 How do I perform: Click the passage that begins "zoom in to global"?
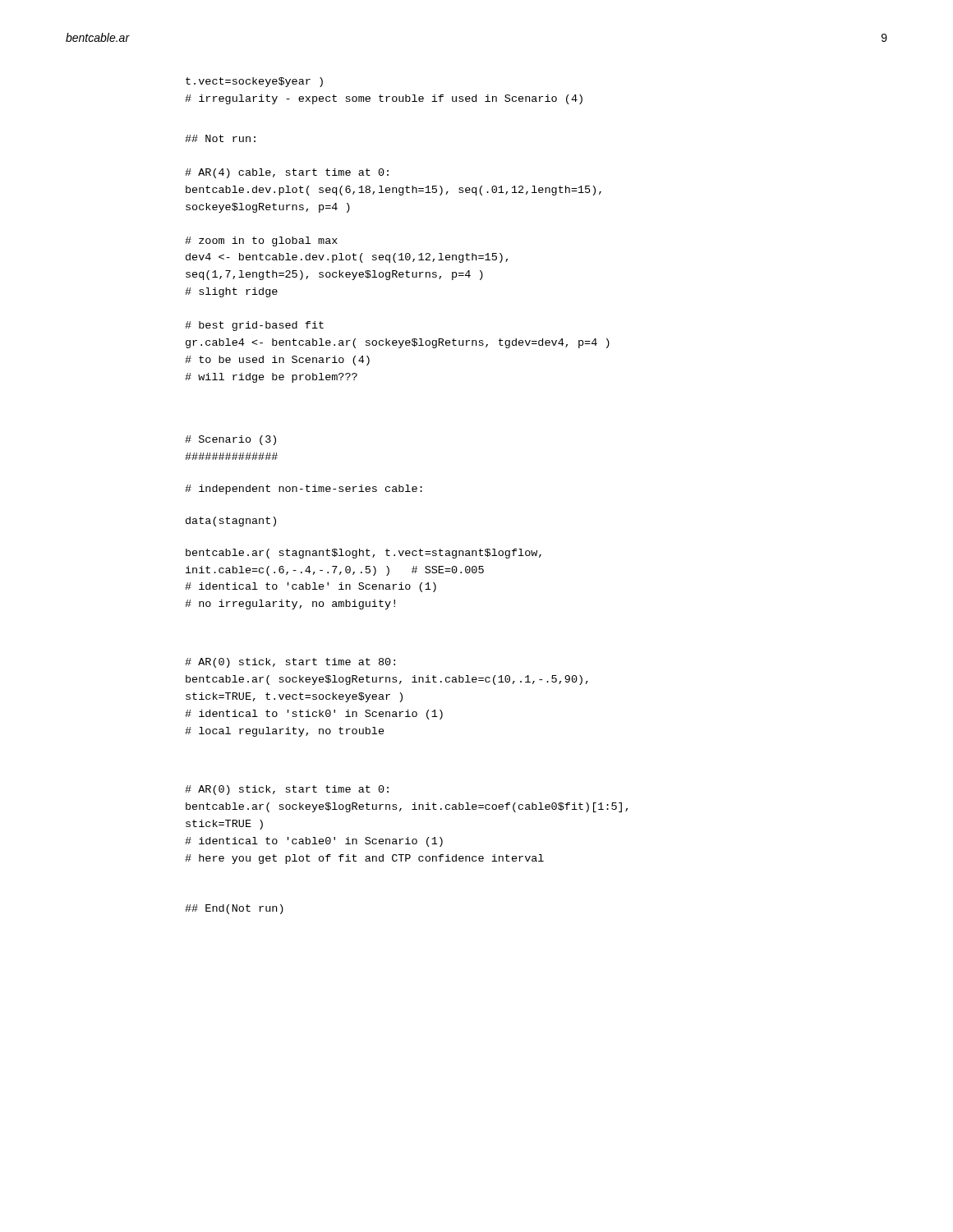tap(348, 266)
